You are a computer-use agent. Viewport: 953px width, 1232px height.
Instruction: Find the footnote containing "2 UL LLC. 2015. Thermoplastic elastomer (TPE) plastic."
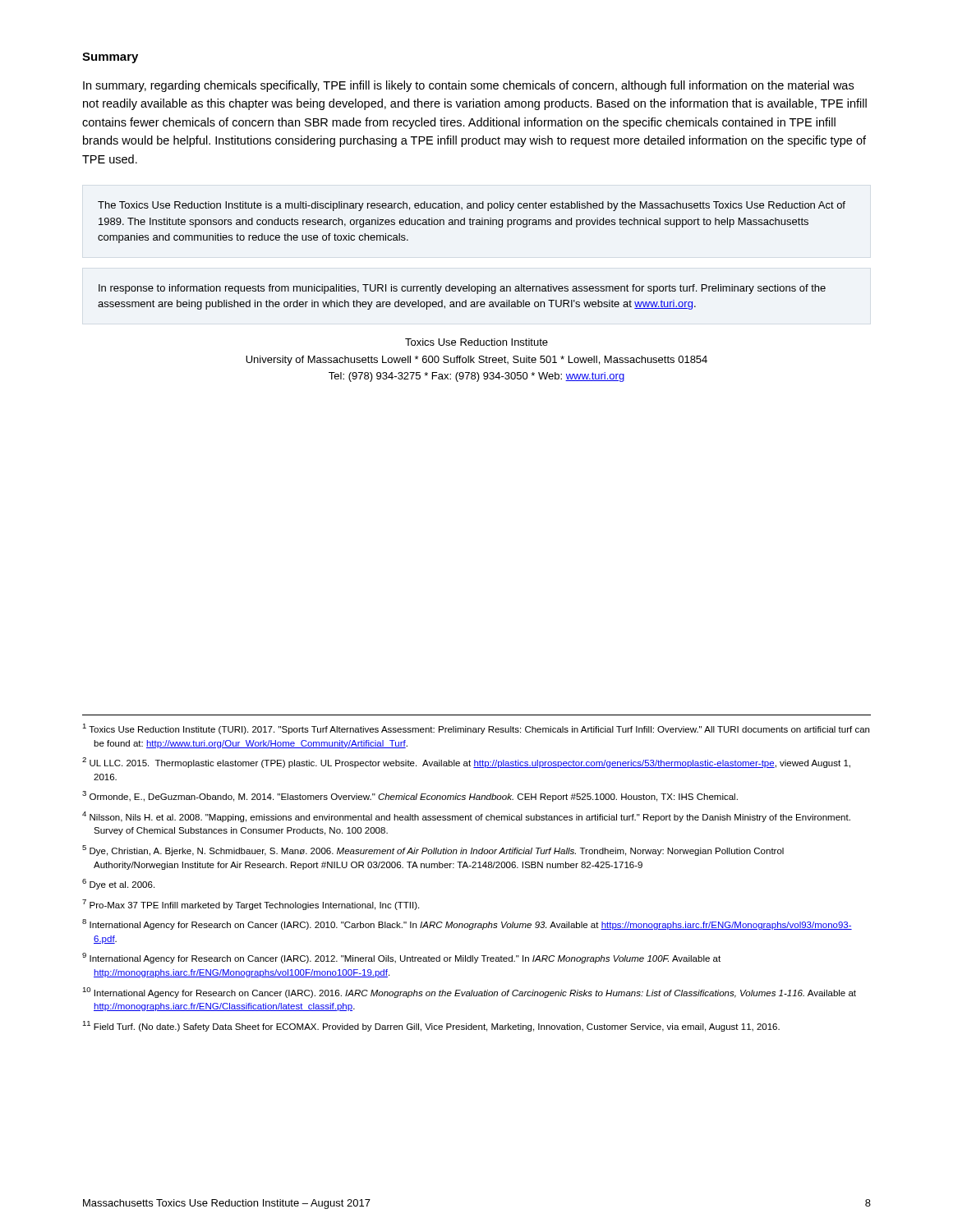(x=467, y=768)
